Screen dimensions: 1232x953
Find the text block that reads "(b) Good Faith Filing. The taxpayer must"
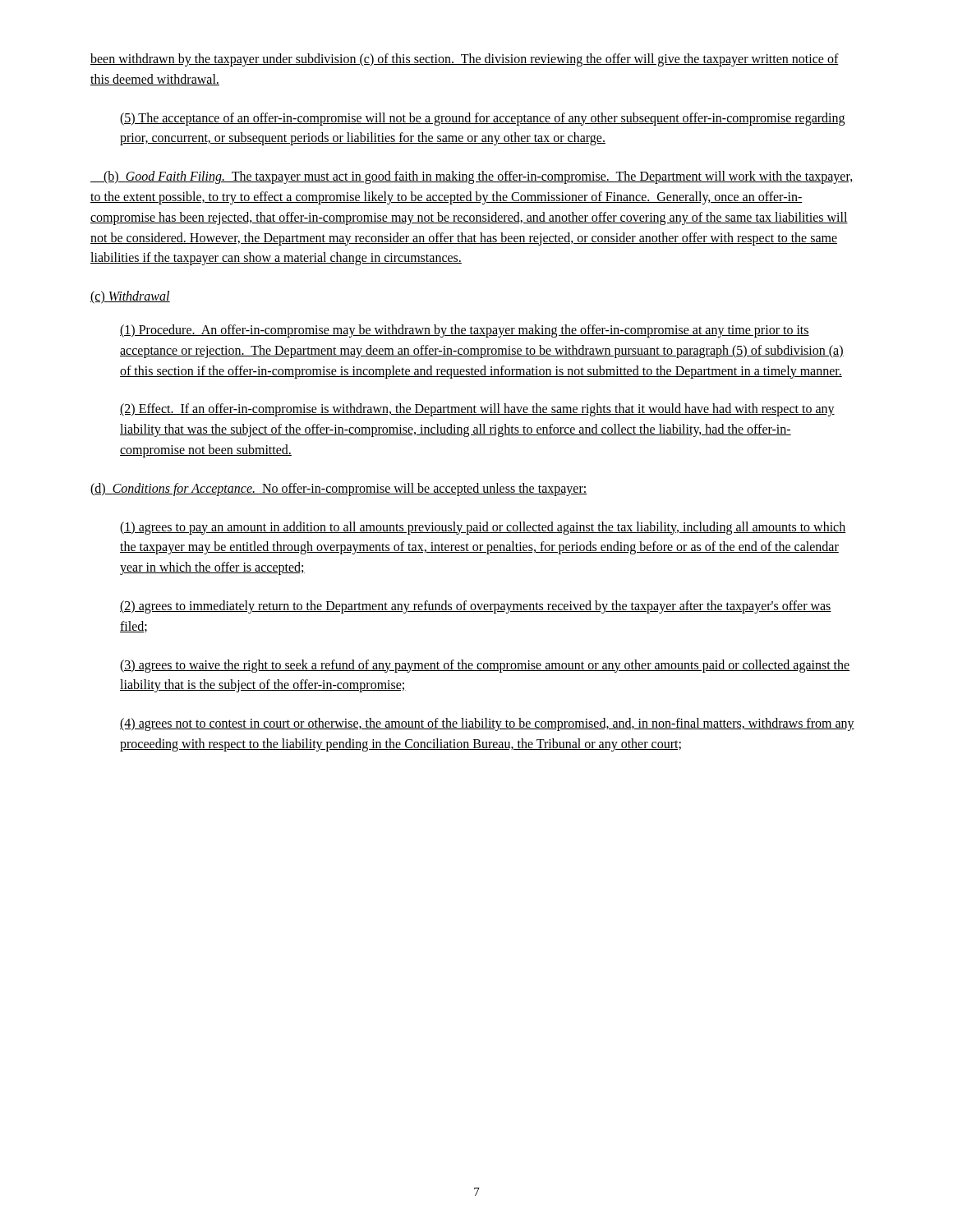[472, 217]
